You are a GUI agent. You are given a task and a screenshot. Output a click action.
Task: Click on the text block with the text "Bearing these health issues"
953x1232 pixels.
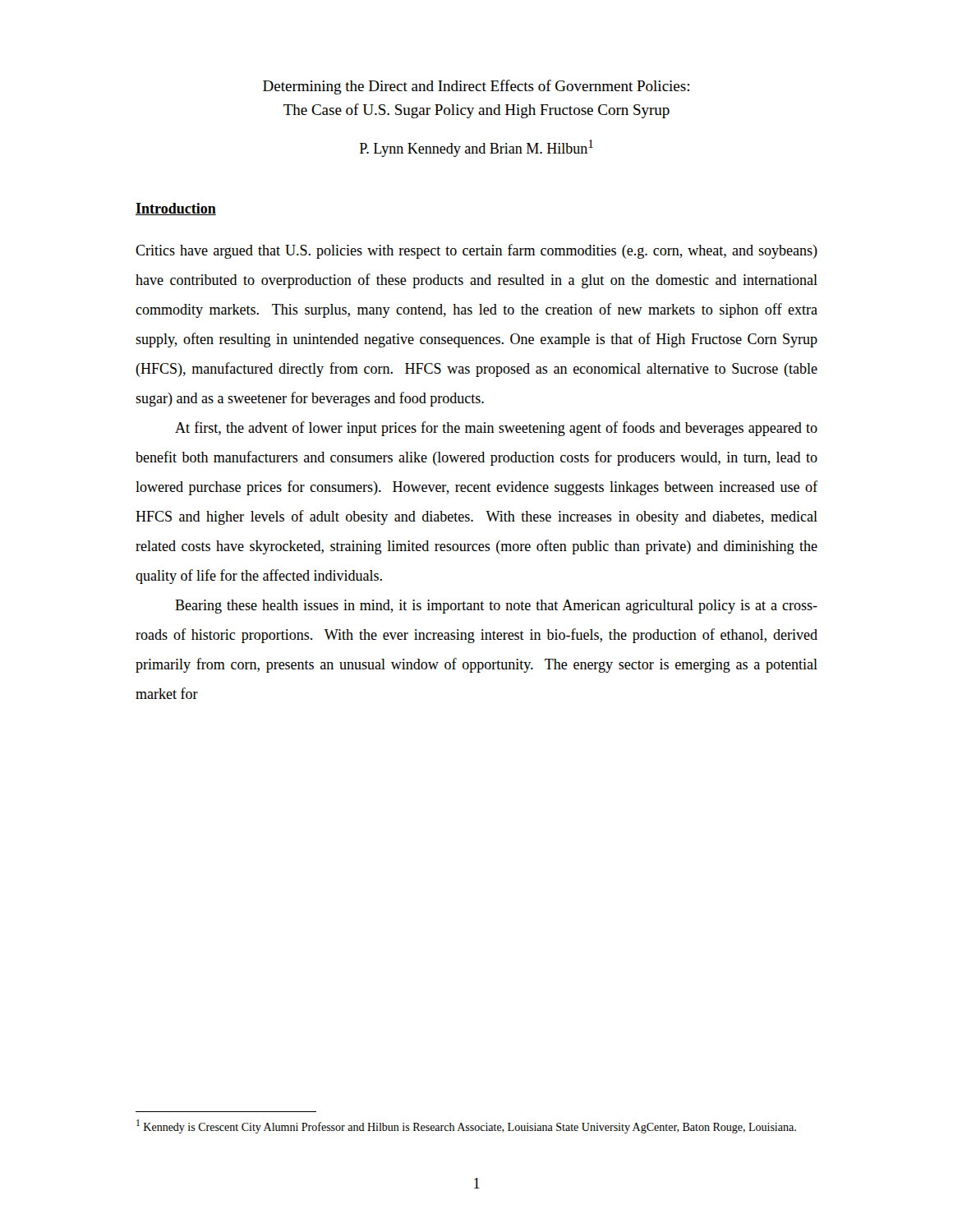[476, 650]
